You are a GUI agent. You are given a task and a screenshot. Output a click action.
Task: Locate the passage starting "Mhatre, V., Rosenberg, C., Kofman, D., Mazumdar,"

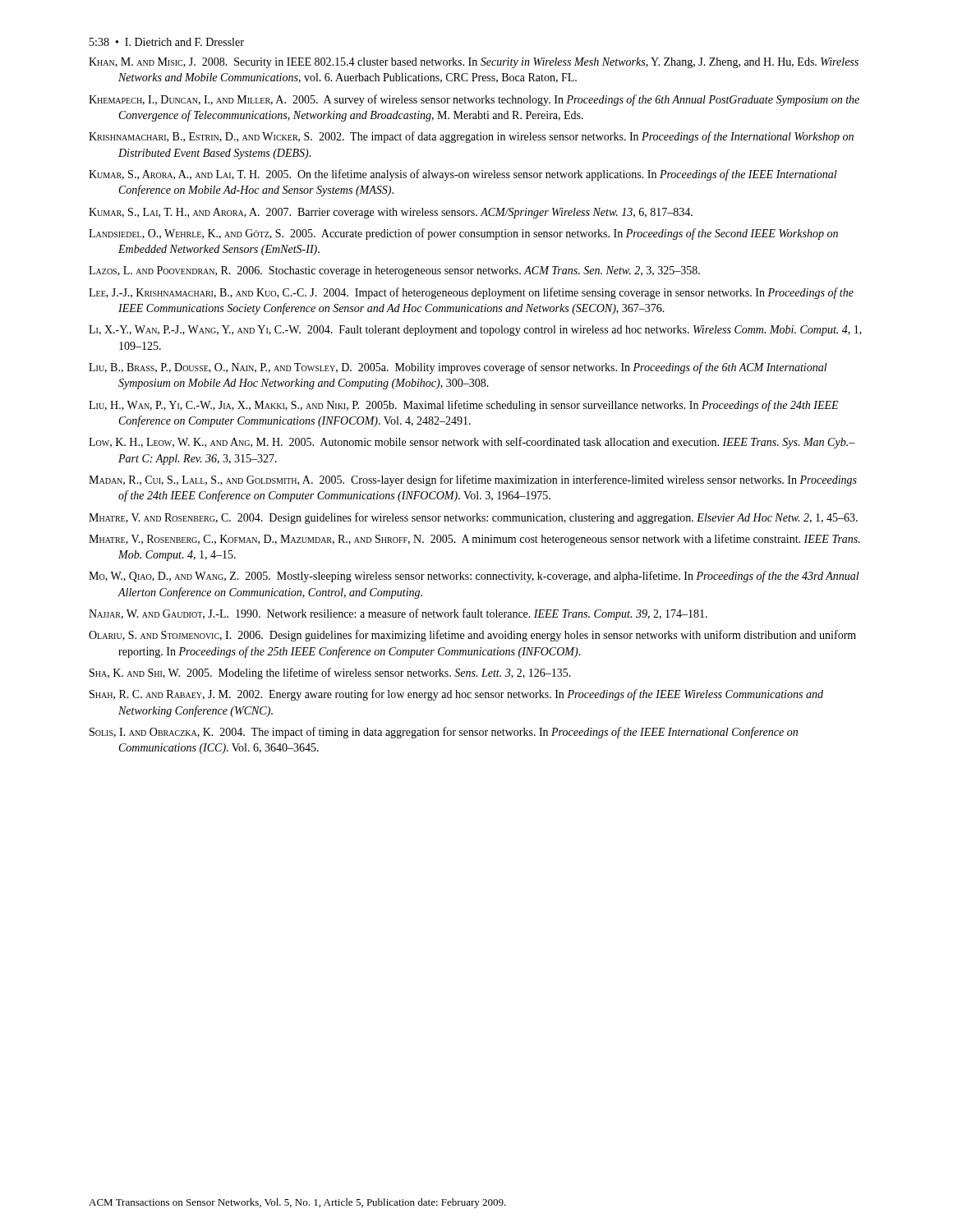pyautogui.click(x=475, y=547)
